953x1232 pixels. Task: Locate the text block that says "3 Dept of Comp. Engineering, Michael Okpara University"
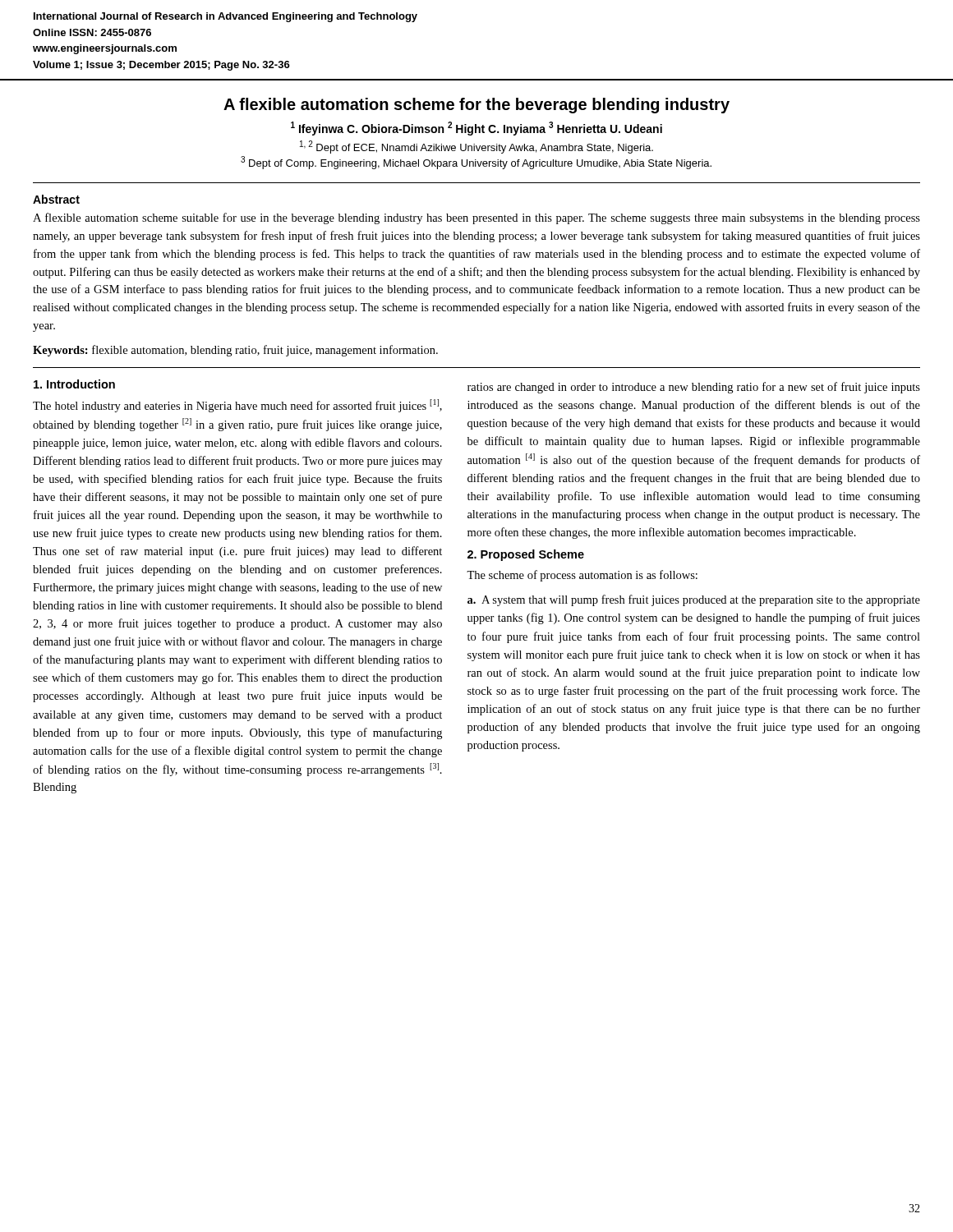coord(476,162)
